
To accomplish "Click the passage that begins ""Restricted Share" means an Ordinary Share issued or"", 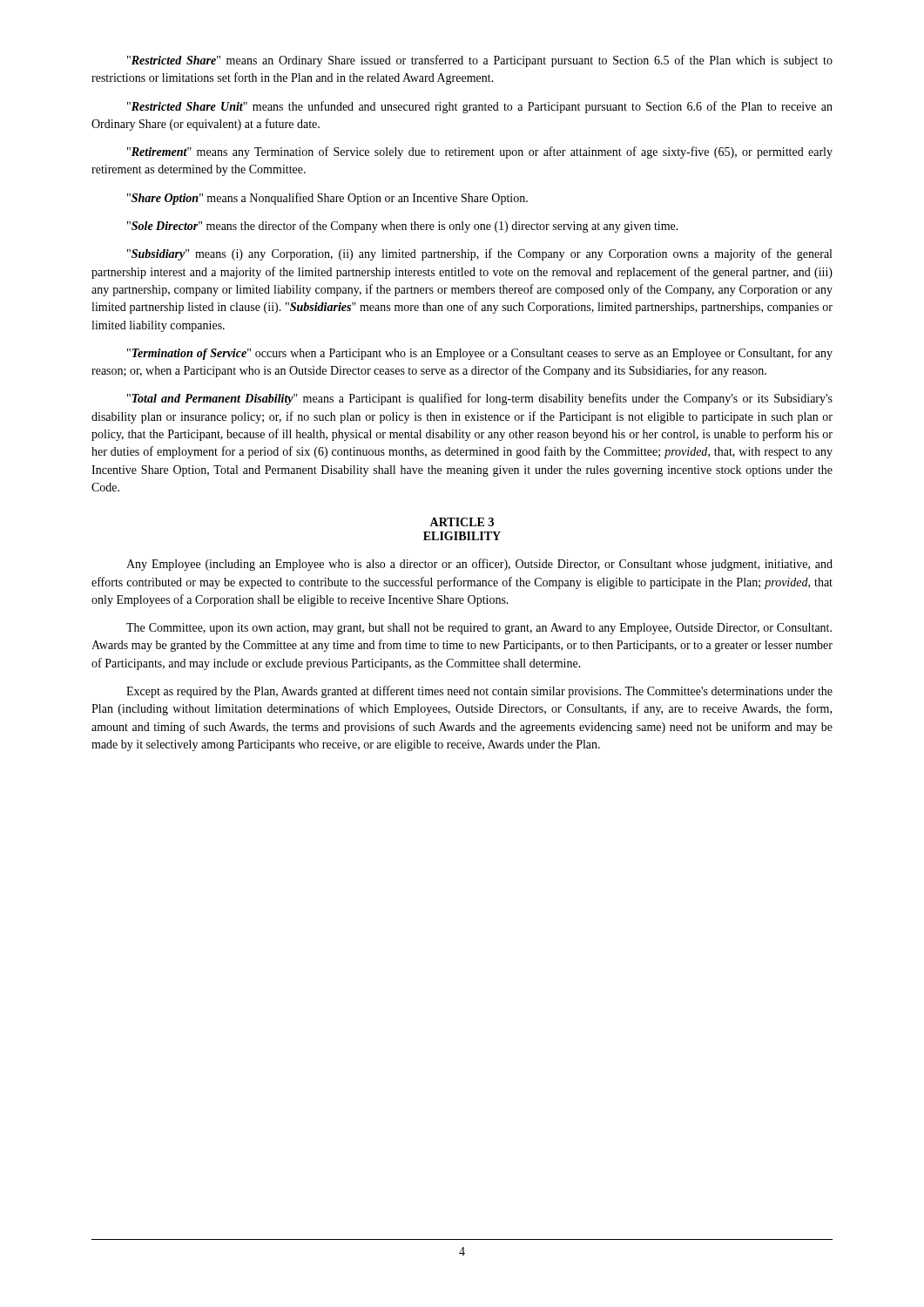I will tap(462, 69).
